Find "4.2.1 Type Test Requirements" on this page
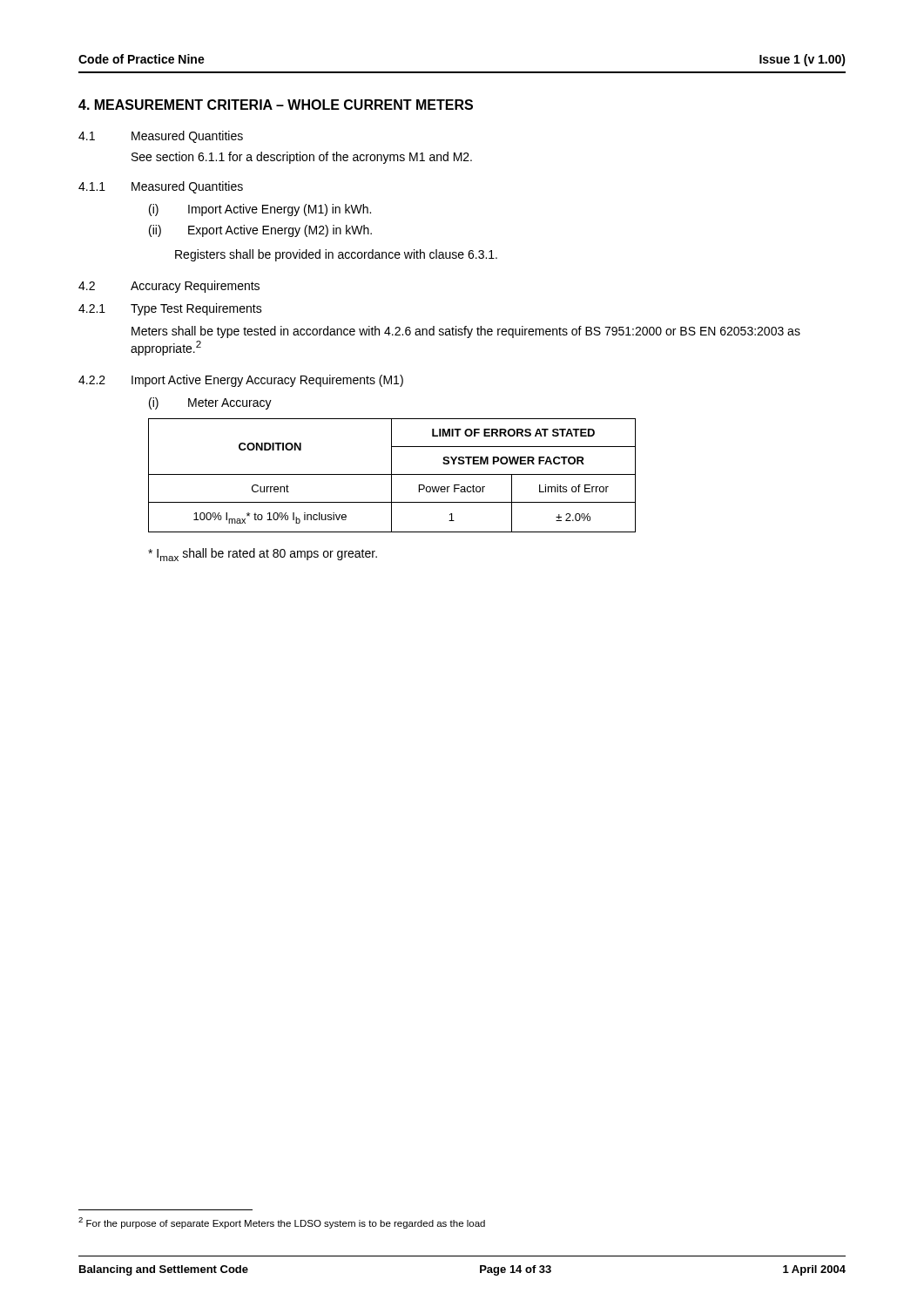Screen dimensions: 1307x924 click(x=170, y=308)
